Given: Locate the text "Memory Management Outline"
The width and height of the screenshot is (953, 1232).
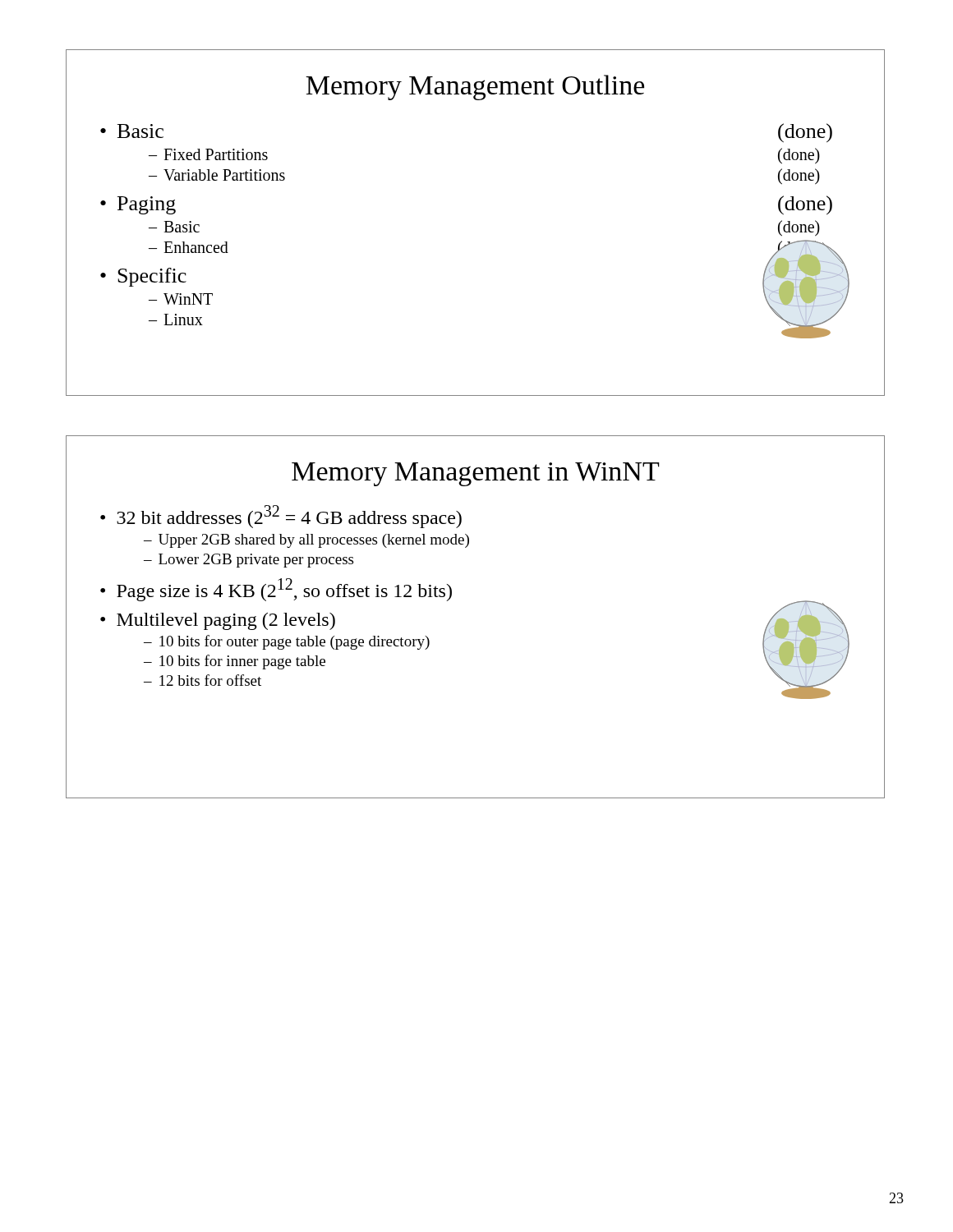Looking at the screenshot, I should click(475, 85).
